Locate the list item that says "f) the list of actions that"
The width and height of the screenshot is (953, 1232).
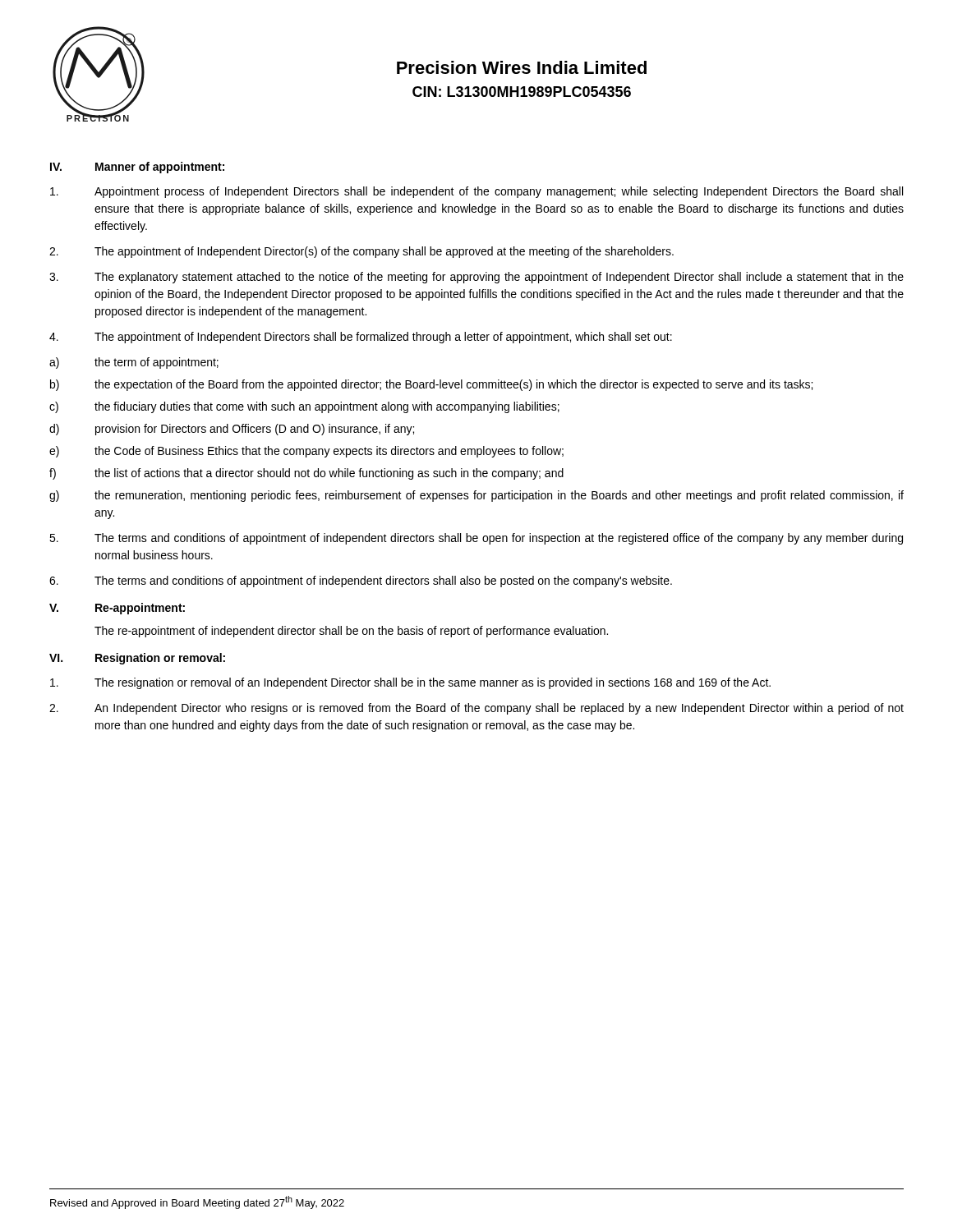click(x=476, y=473)
